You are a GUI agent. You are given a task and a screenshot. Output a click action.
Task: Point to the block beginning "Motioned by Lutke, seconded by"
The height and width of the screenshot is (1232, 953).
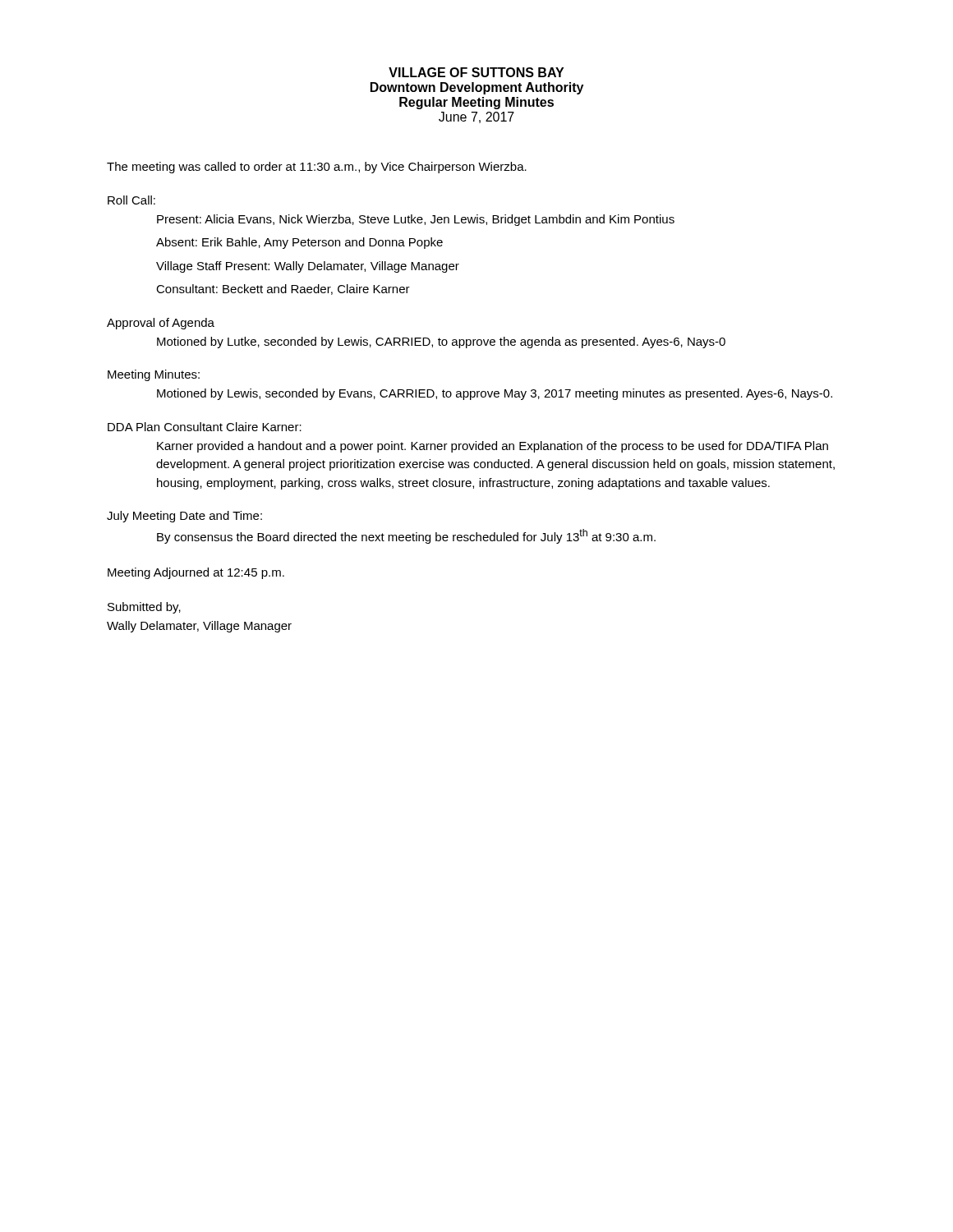click(501, 342)
